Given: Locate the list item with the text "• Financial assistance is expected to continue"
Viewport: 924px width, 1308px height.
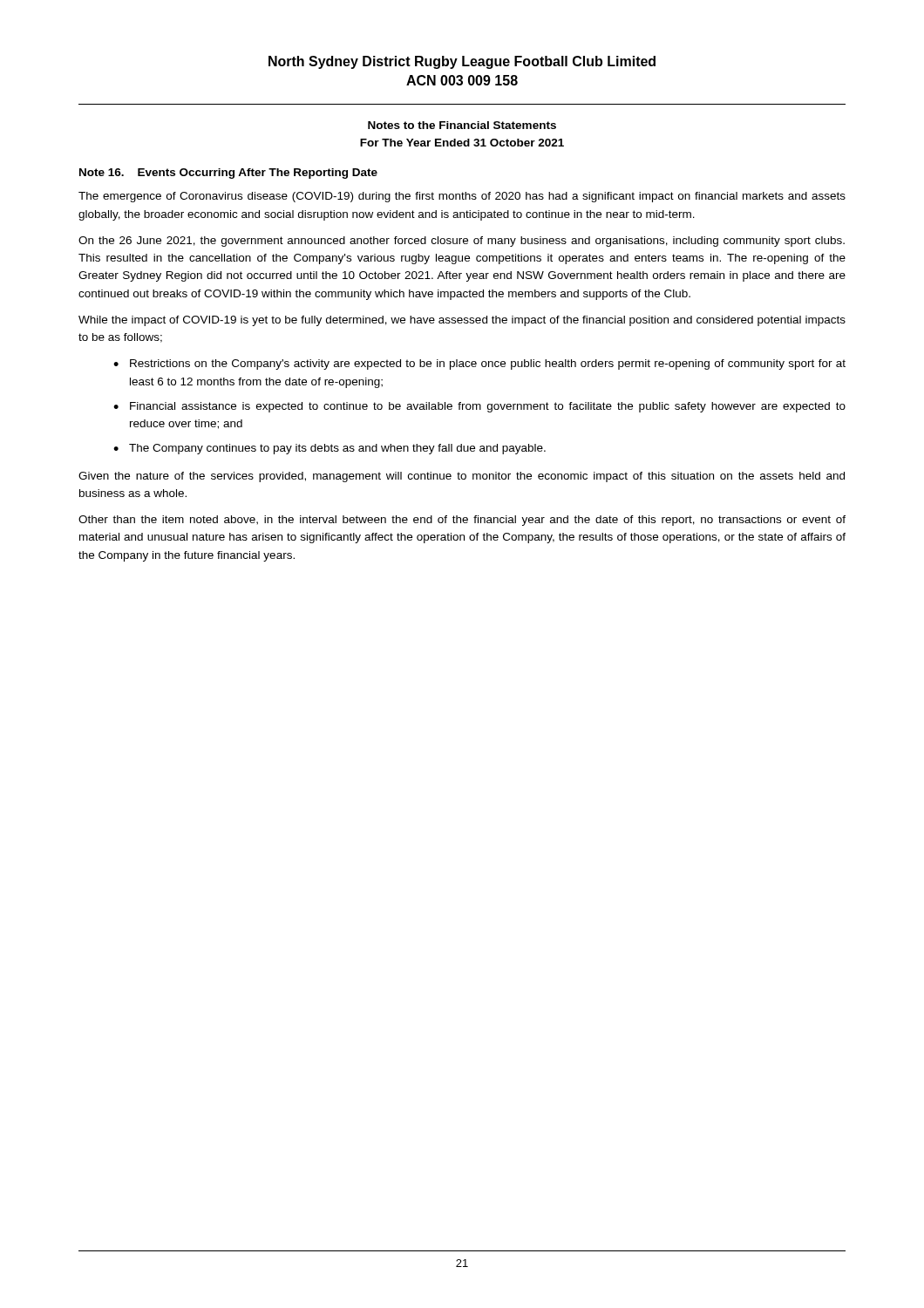Looking at the screenshot, I should point(479,415).
